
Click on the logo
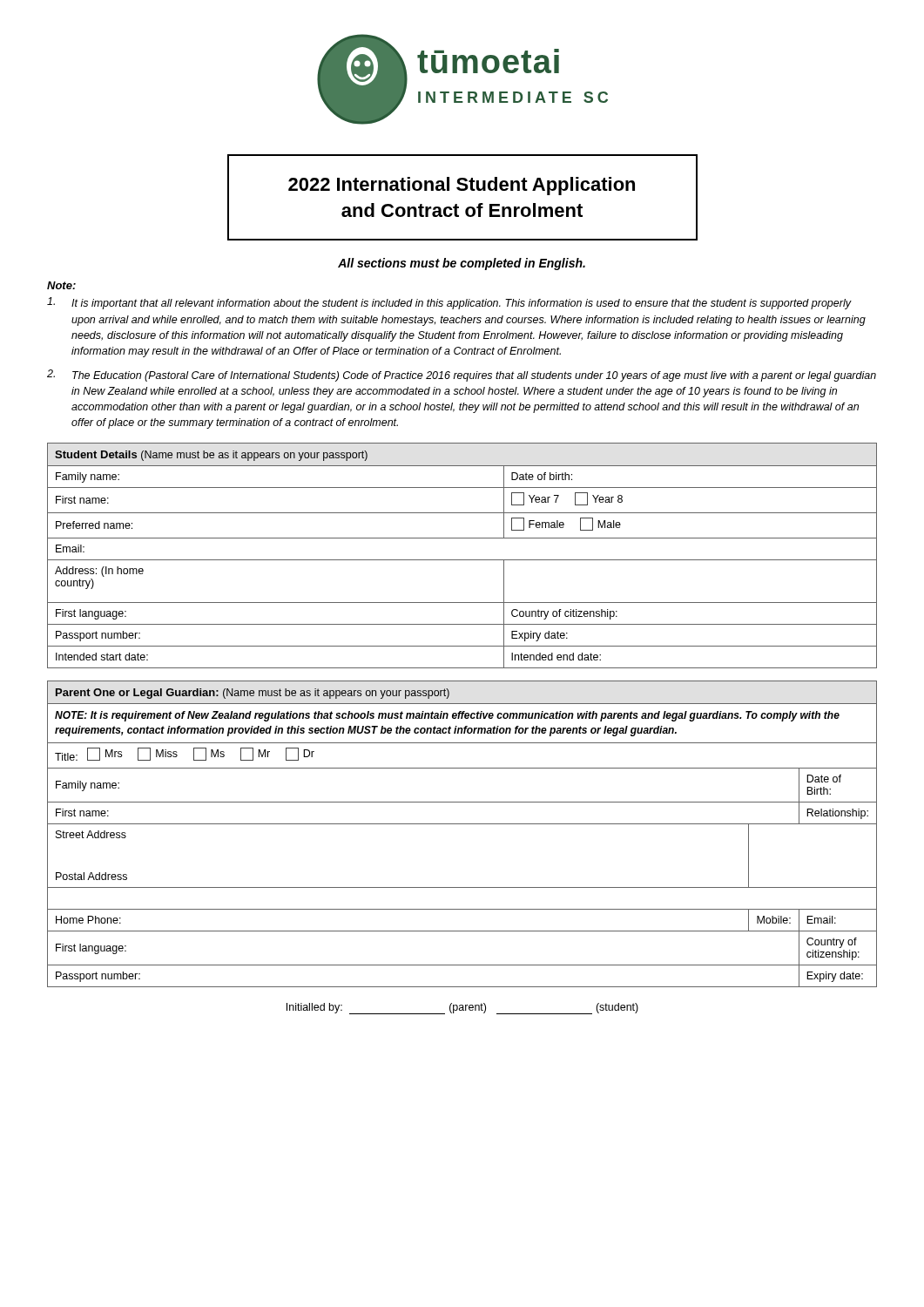point(462,69)
